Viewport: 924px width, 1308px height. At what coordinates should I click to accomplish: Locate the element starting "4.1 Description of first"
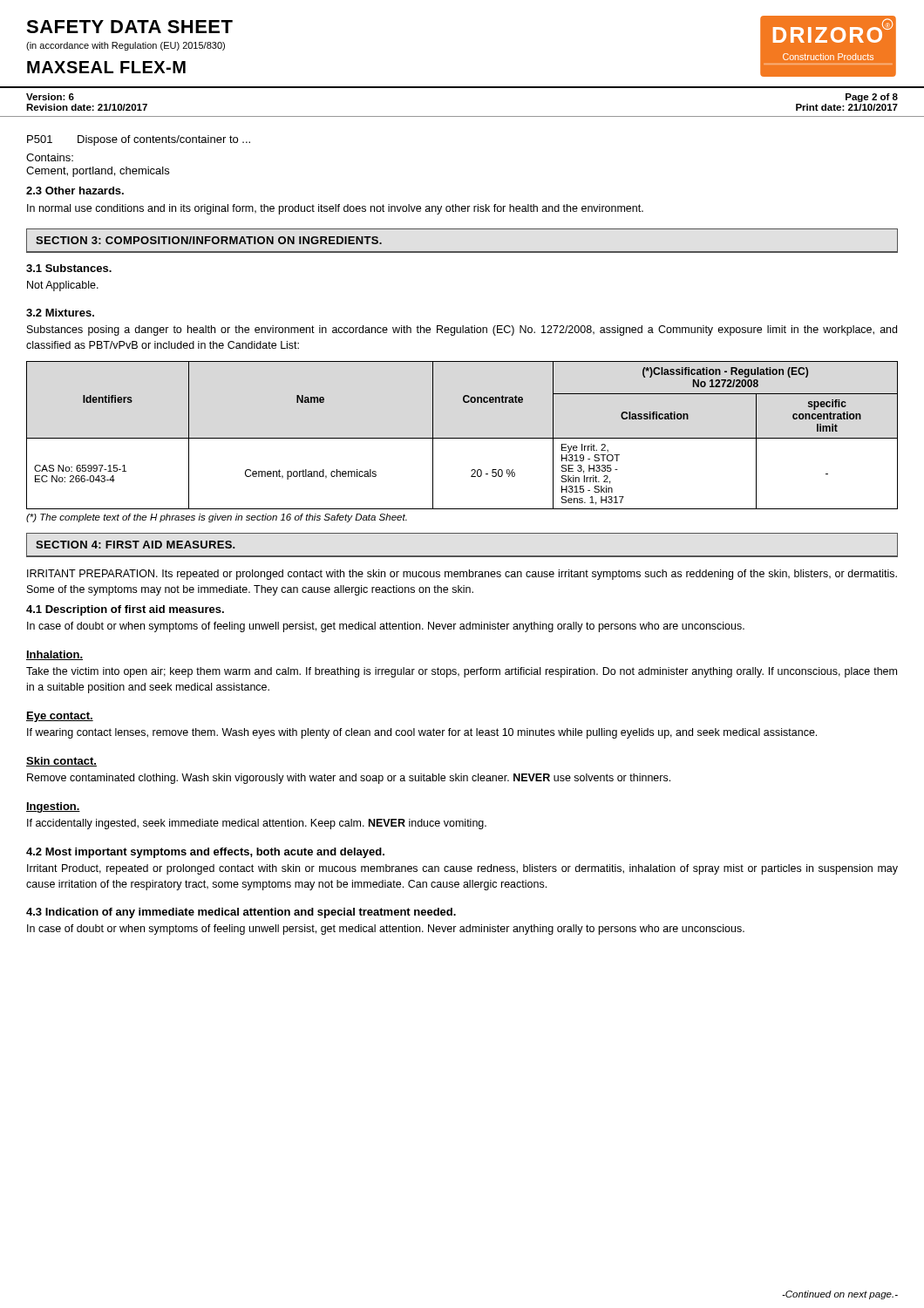125,609
